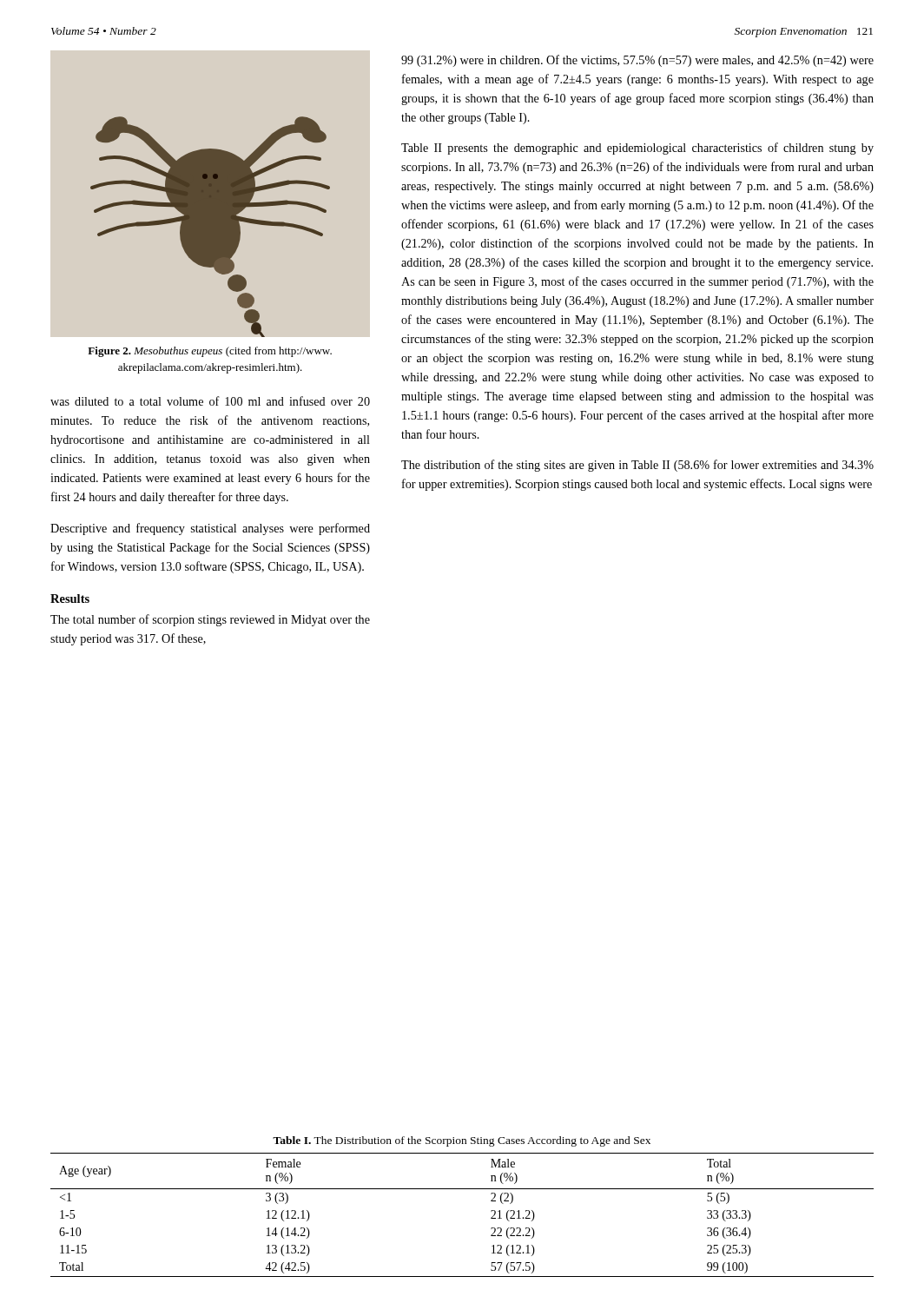The image size is (924, 1303).
Task: Find the caption on this page that starts "Figure 2. Mesobuthus eupeus"
Action: [210, 359]
